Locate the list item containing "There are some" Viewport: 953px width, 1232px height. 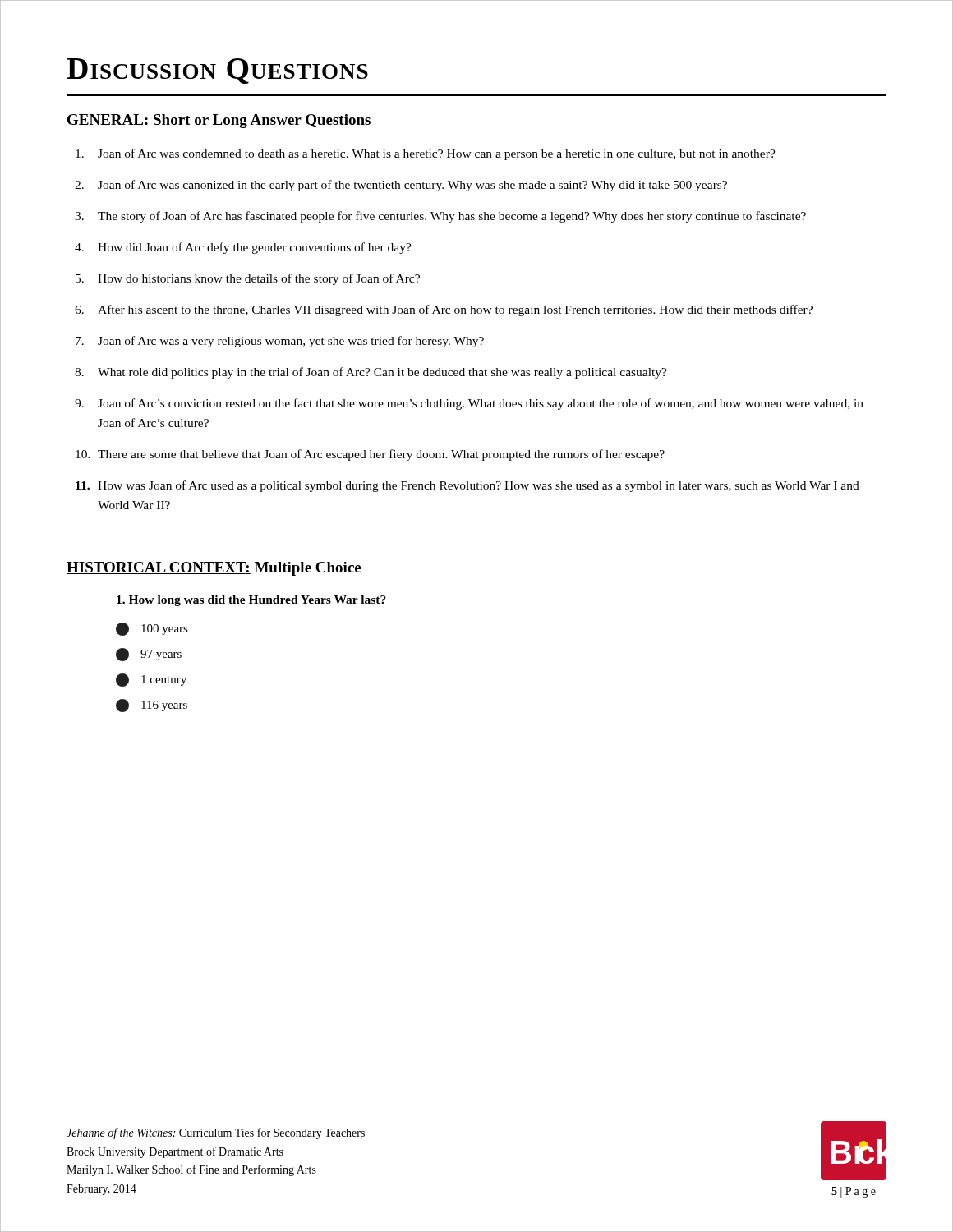(x=381, y=454)
